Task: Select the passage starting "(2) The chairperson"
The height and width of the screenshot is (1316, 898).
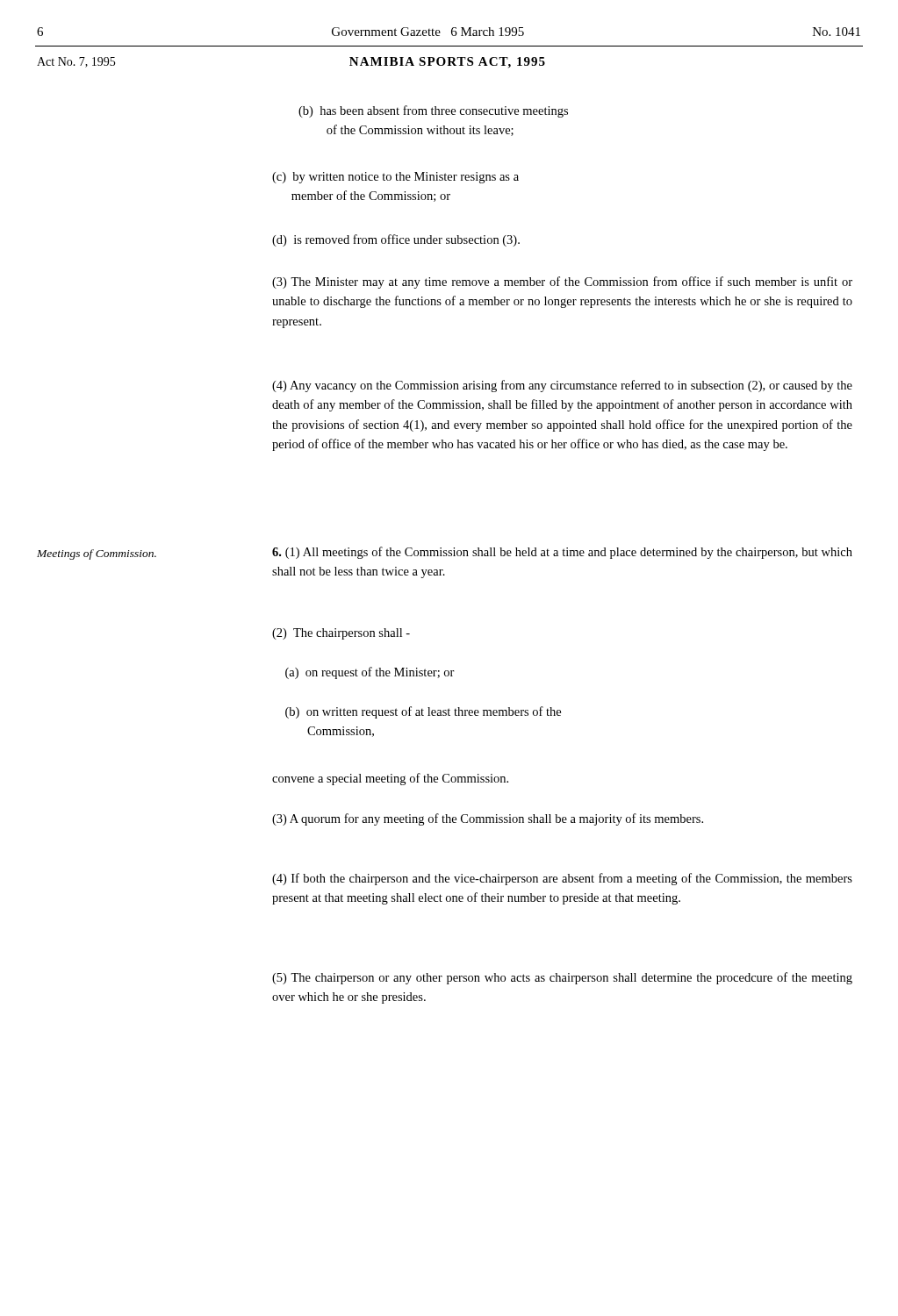Action: click(x=341, y=633)
